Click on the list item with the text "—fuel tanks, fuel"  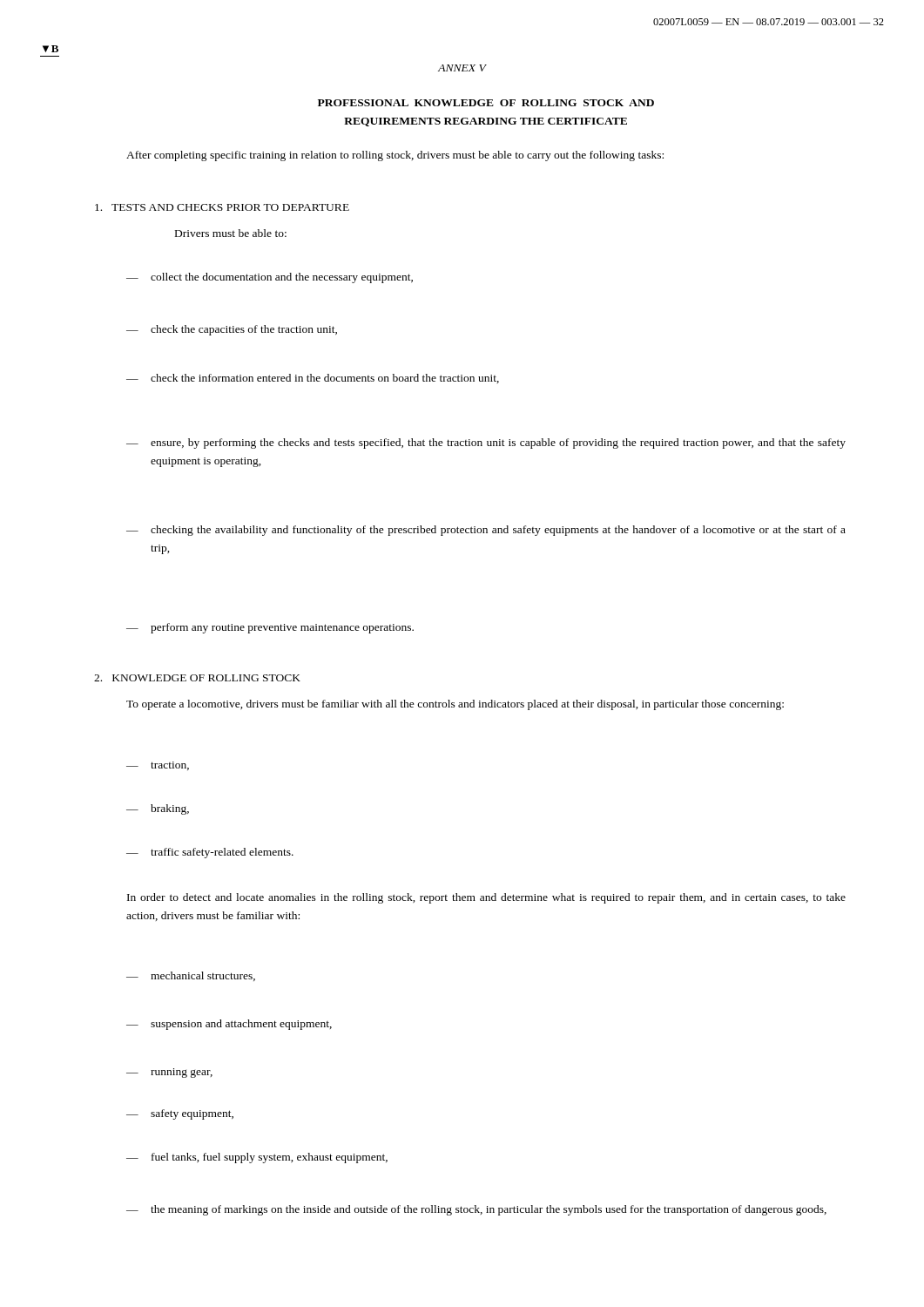(x=257, y=1158)
